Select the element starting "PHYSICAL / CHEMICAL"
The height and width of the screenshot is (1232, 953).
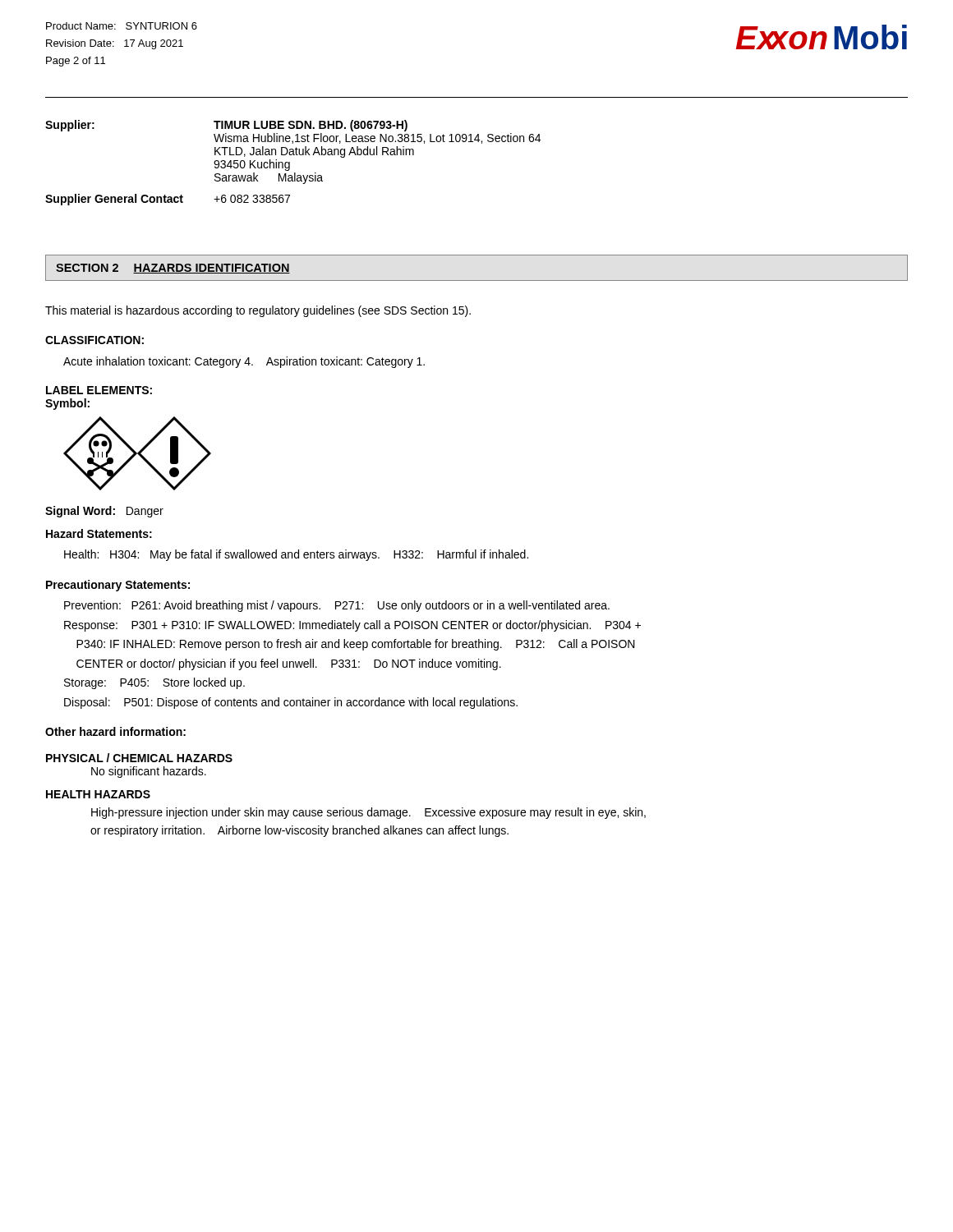point(139,765)
